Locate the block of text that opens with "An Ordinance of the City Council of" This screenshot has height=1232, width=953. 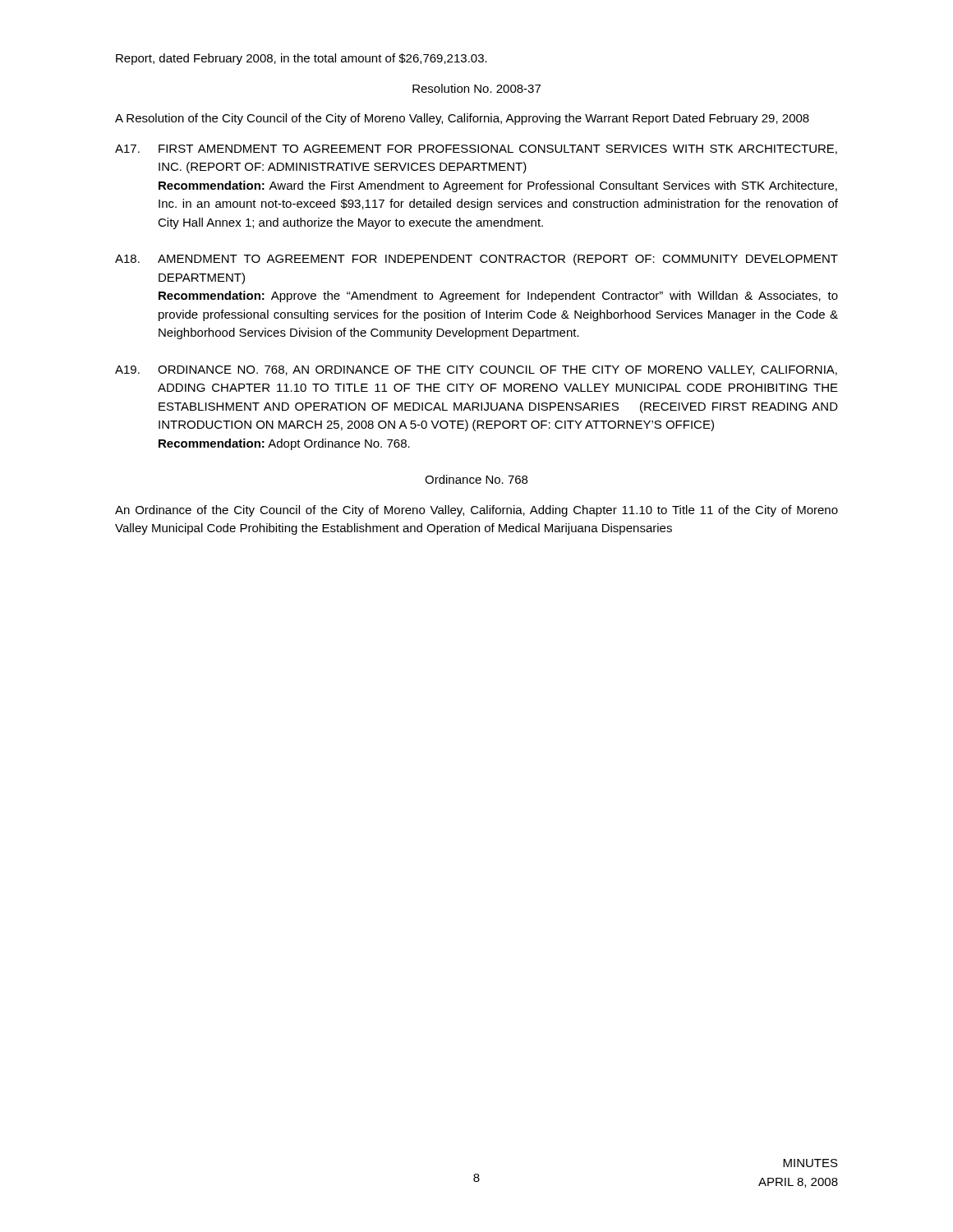(476, 518)
